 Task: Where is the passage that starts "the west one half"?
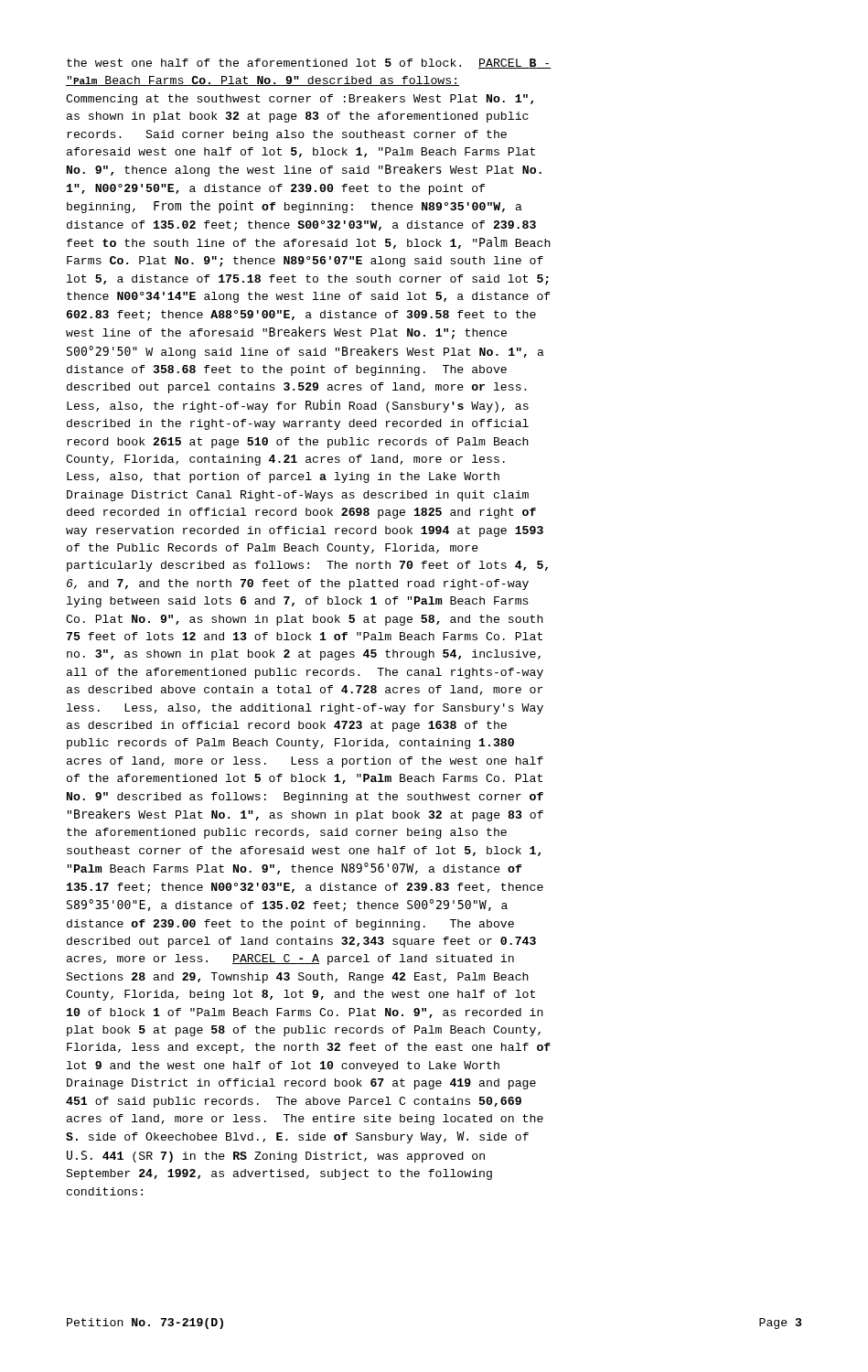click(308, 628)
